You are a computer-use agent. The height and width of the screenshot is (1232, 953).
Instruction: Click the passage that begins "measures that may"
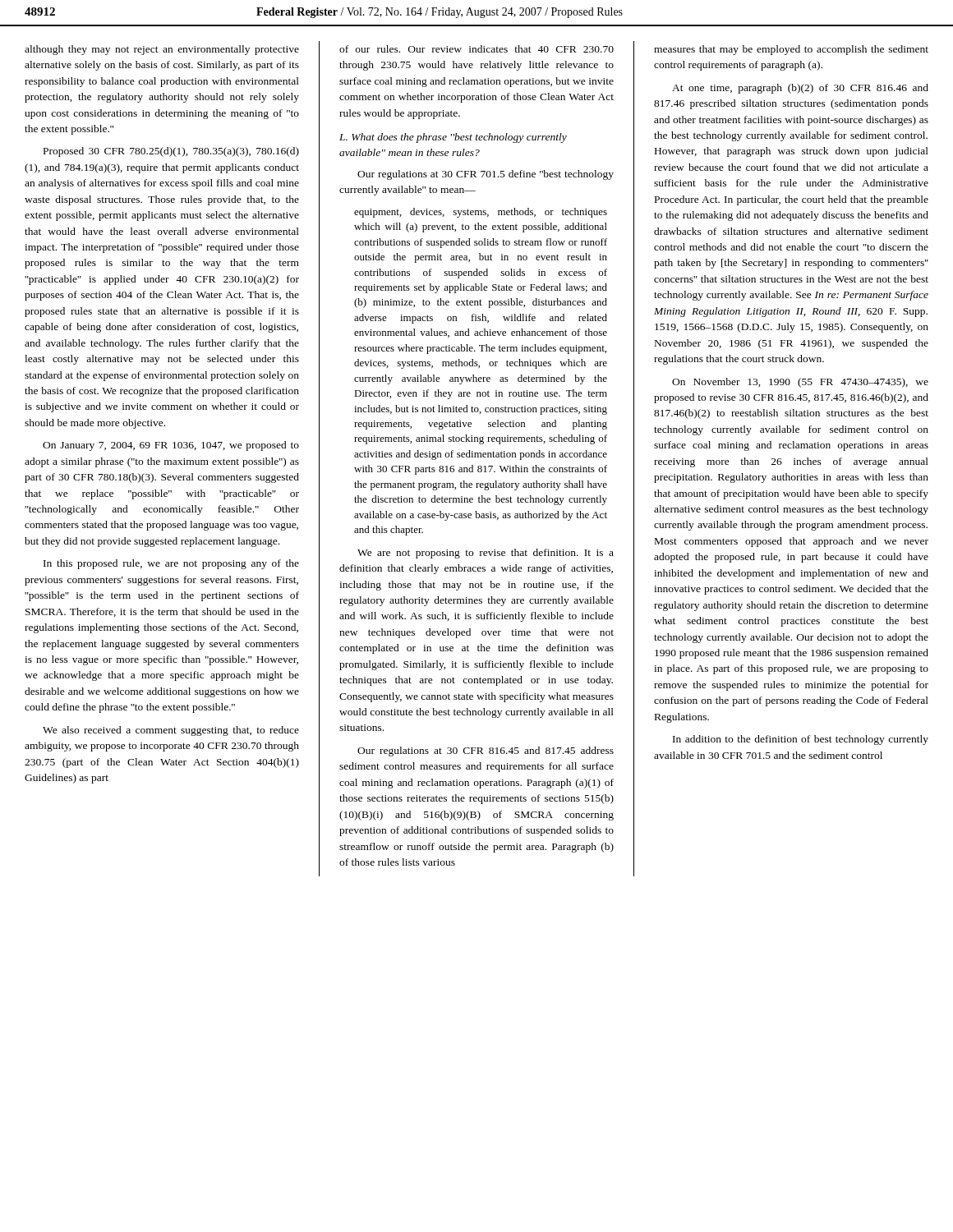(x=791, y=402)
